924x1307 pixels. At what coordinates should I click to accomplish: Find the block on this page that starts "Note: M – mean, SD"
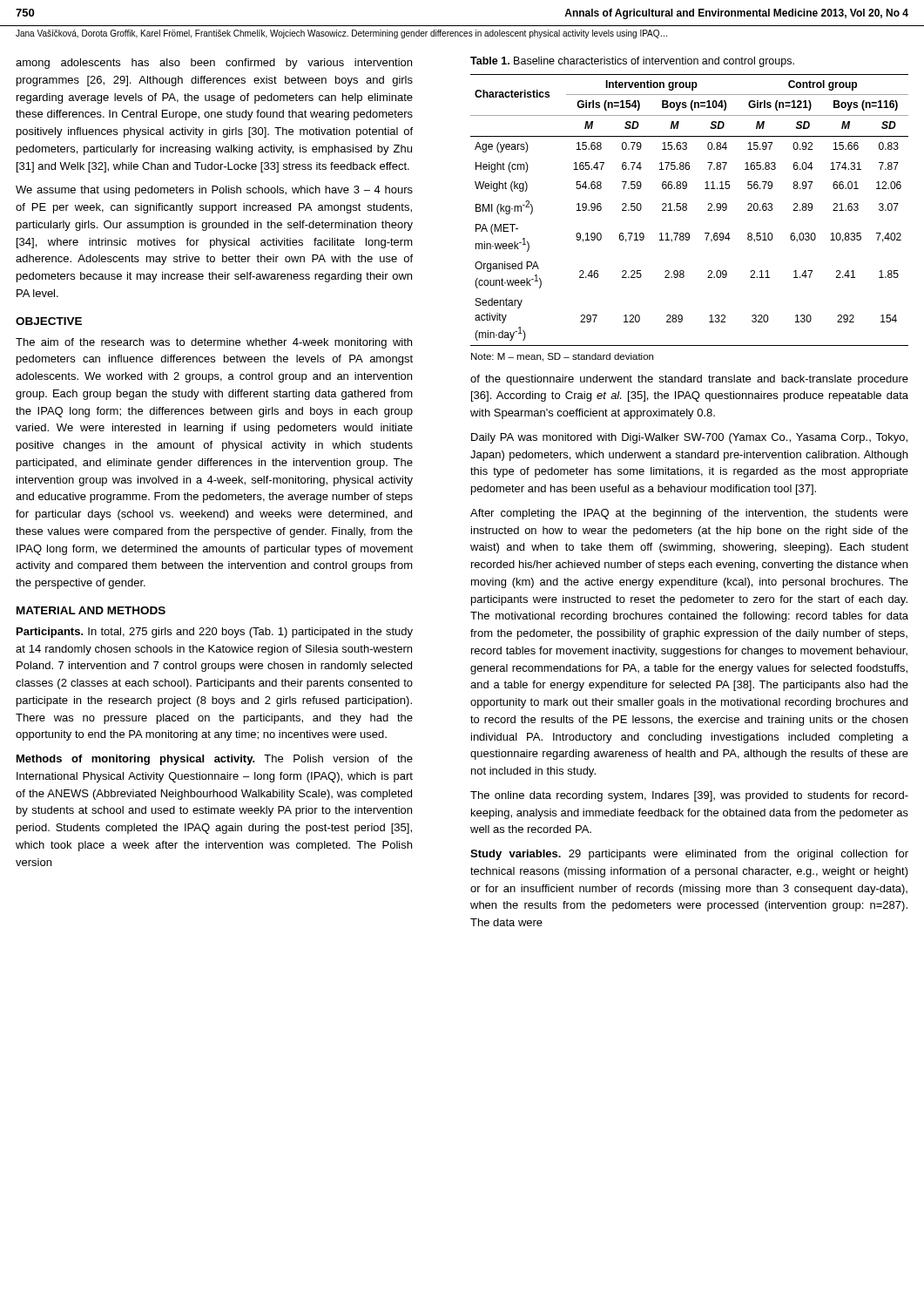pyautogui.click(x=562, y=356)
